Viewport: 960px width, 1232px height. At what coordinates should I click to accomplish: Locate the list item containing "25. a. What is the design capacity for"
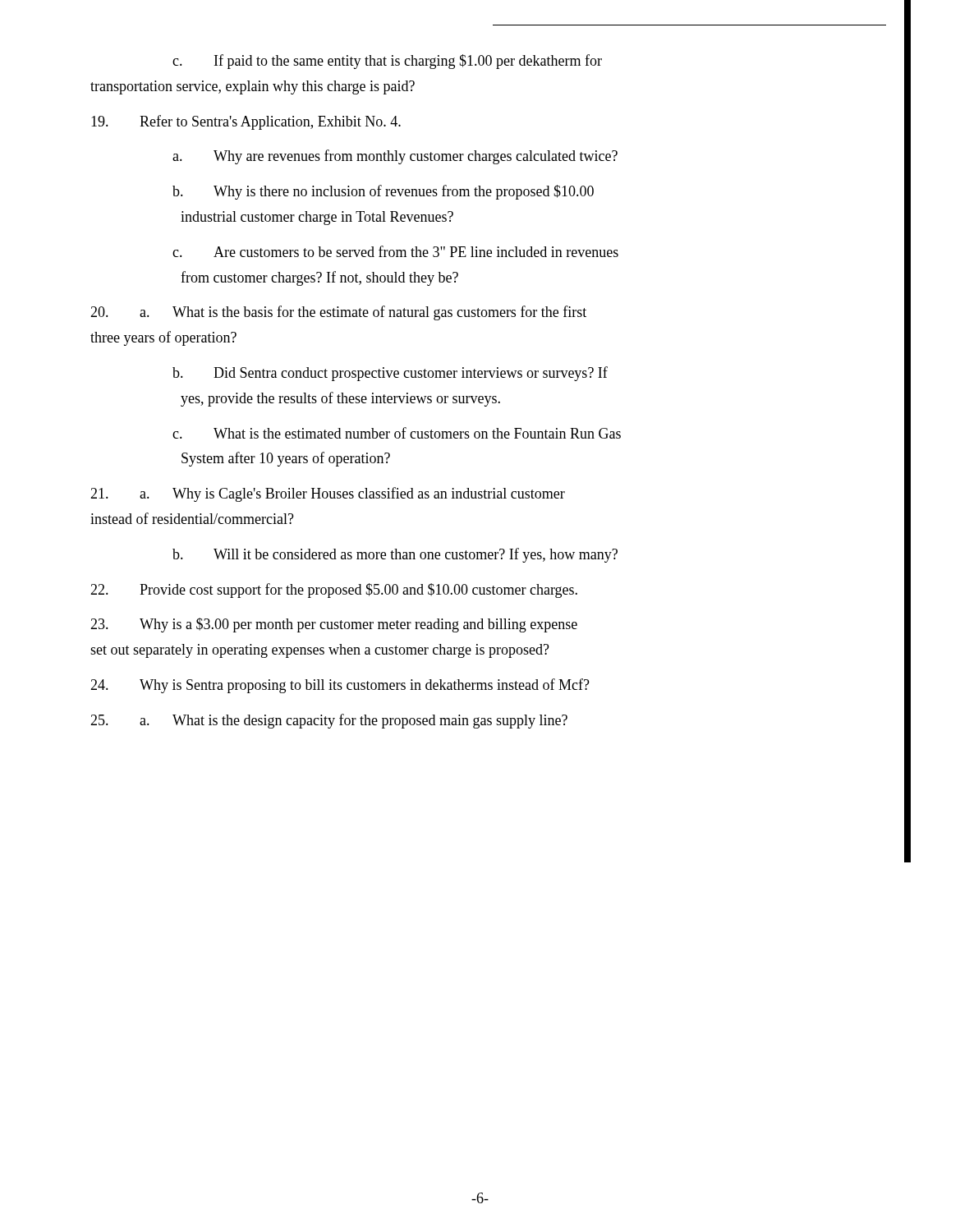[488, 720]
